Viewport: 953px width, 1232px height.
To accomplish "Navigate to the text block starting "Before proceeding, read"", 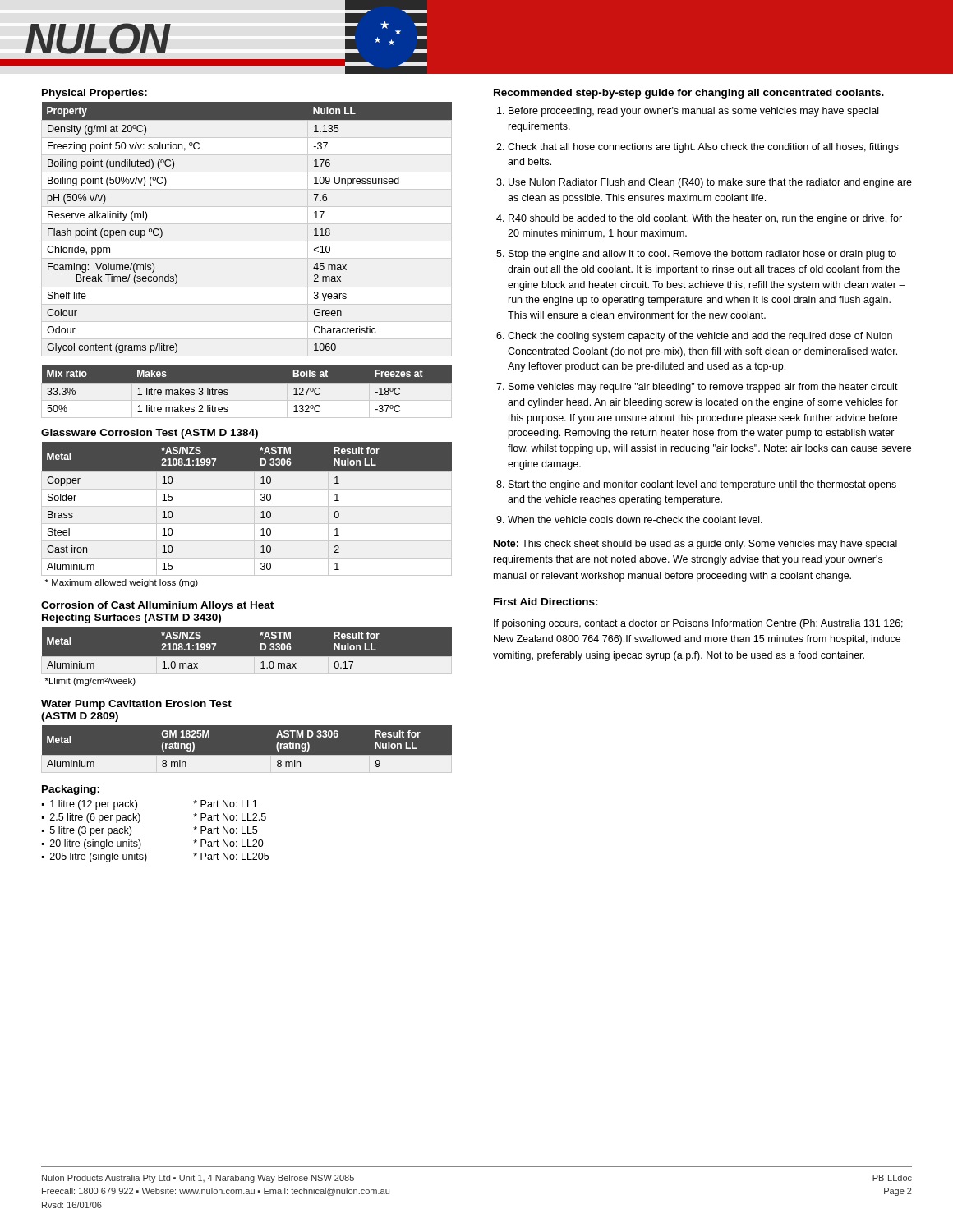I will [x=710, y=316].
